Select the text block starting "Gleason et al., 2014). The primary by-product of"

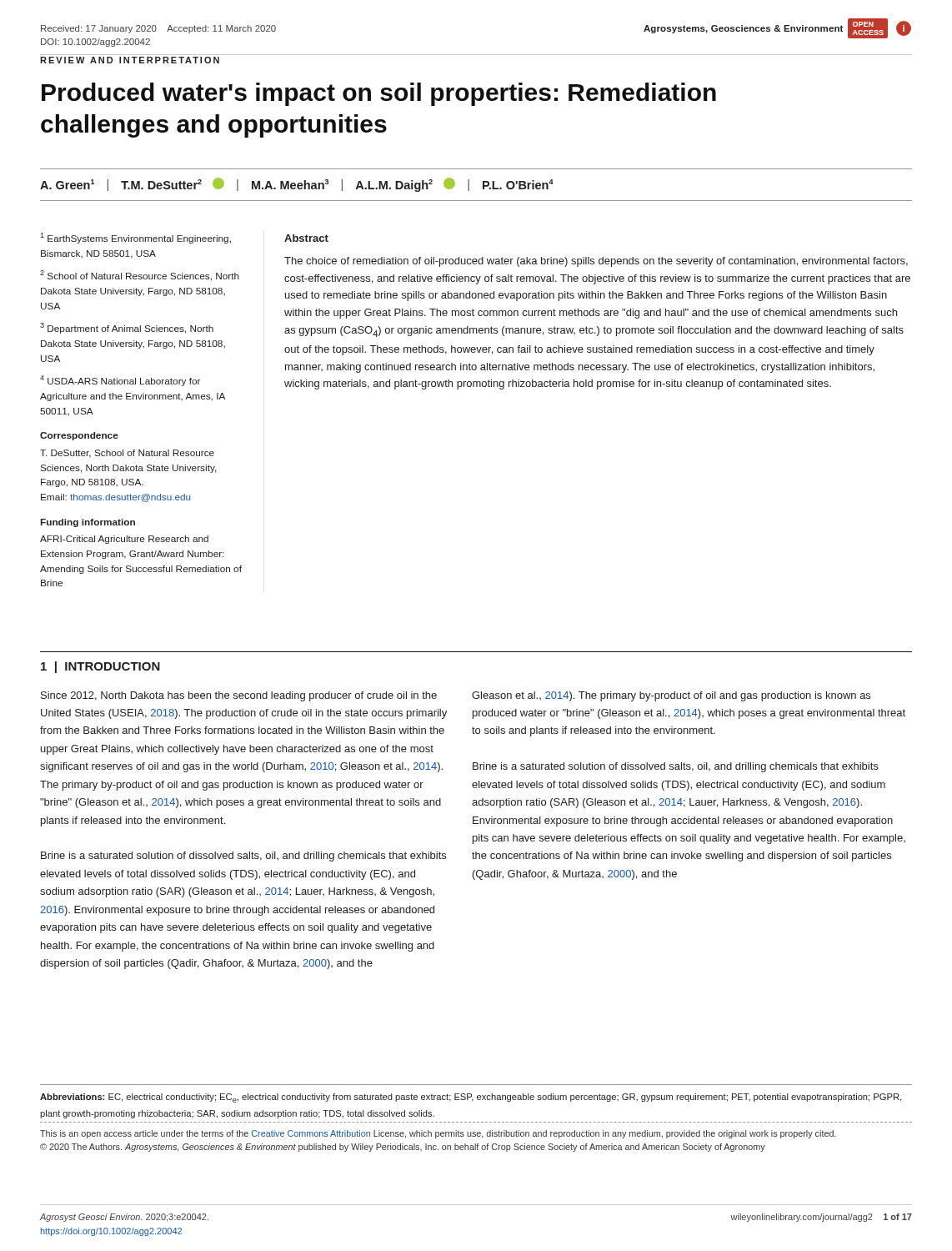(x=689, y=784)
